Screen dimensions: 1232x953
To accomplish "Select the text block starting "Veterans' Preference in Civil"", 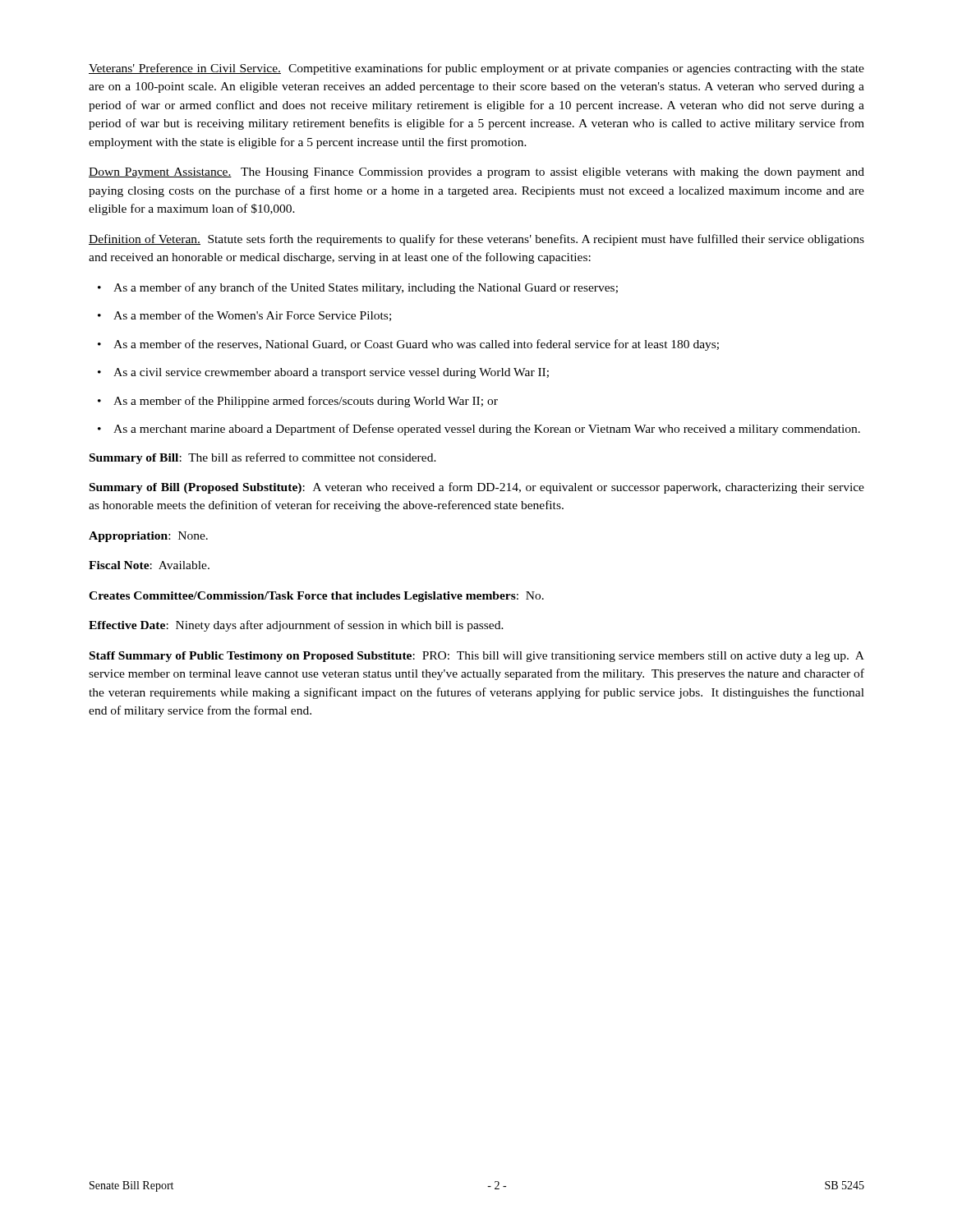I will coord(476,105).
